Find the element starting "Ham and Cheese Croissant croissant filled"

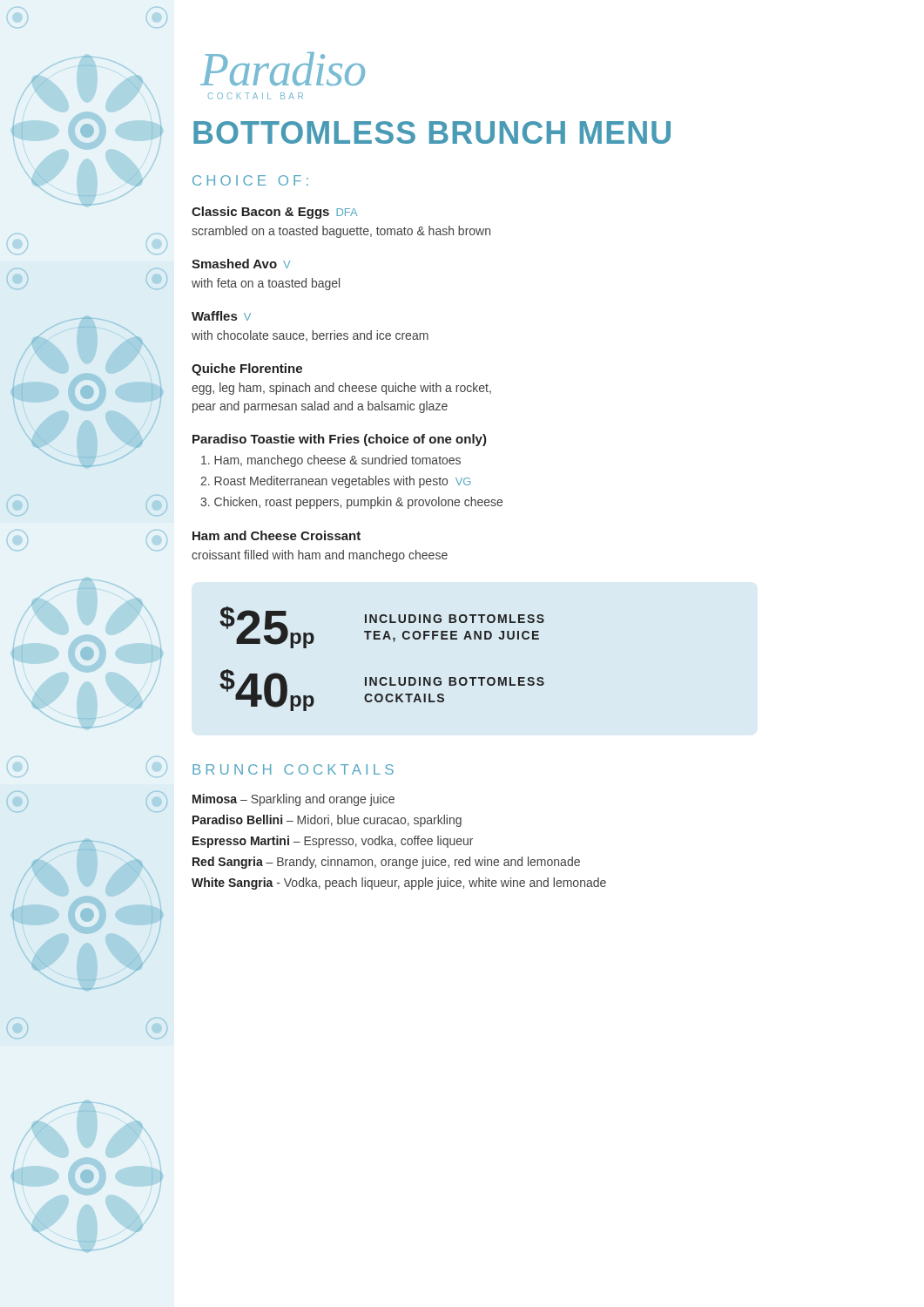[x=277, y=535]
